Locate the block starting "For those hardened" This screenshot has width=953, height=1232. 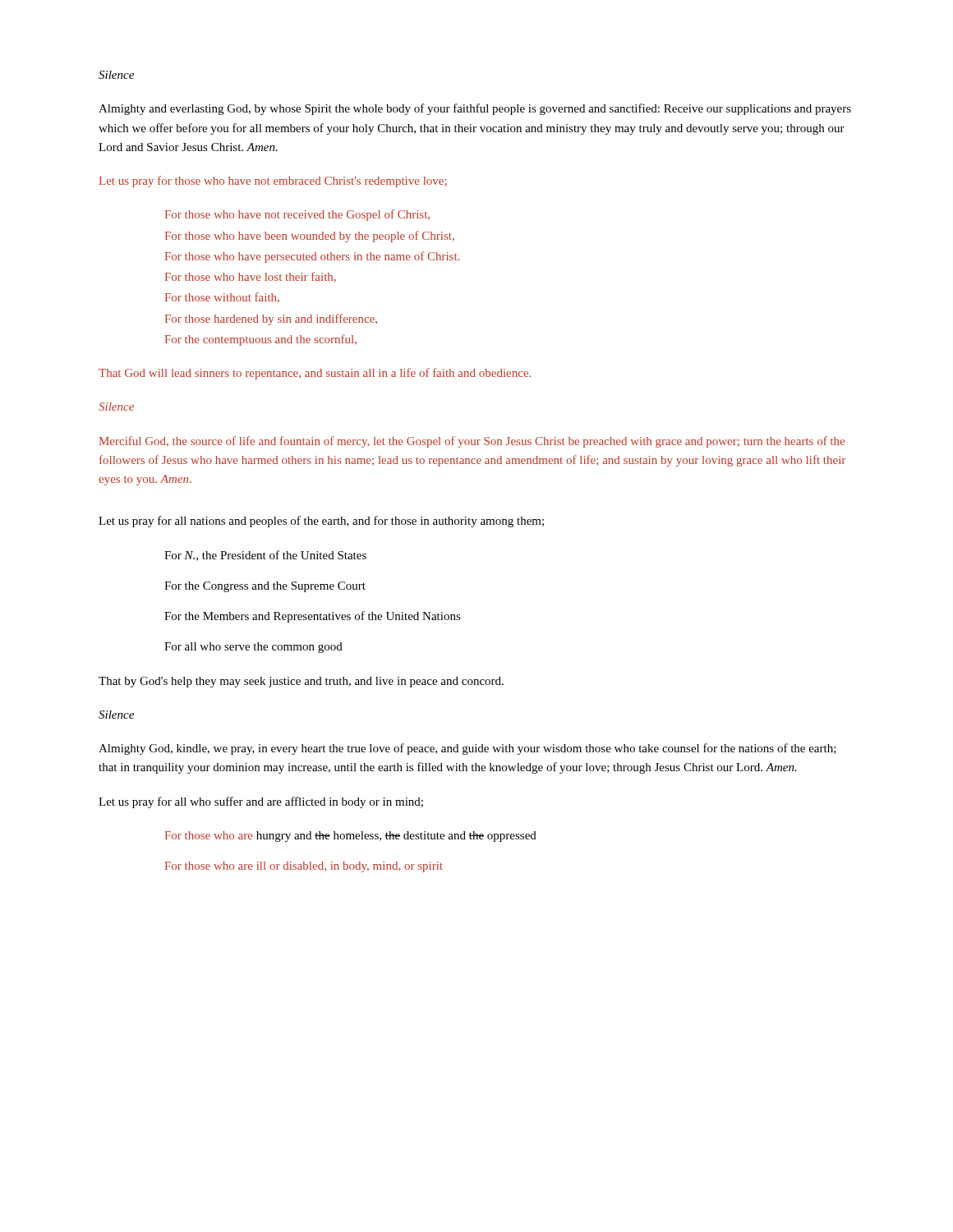271,318
